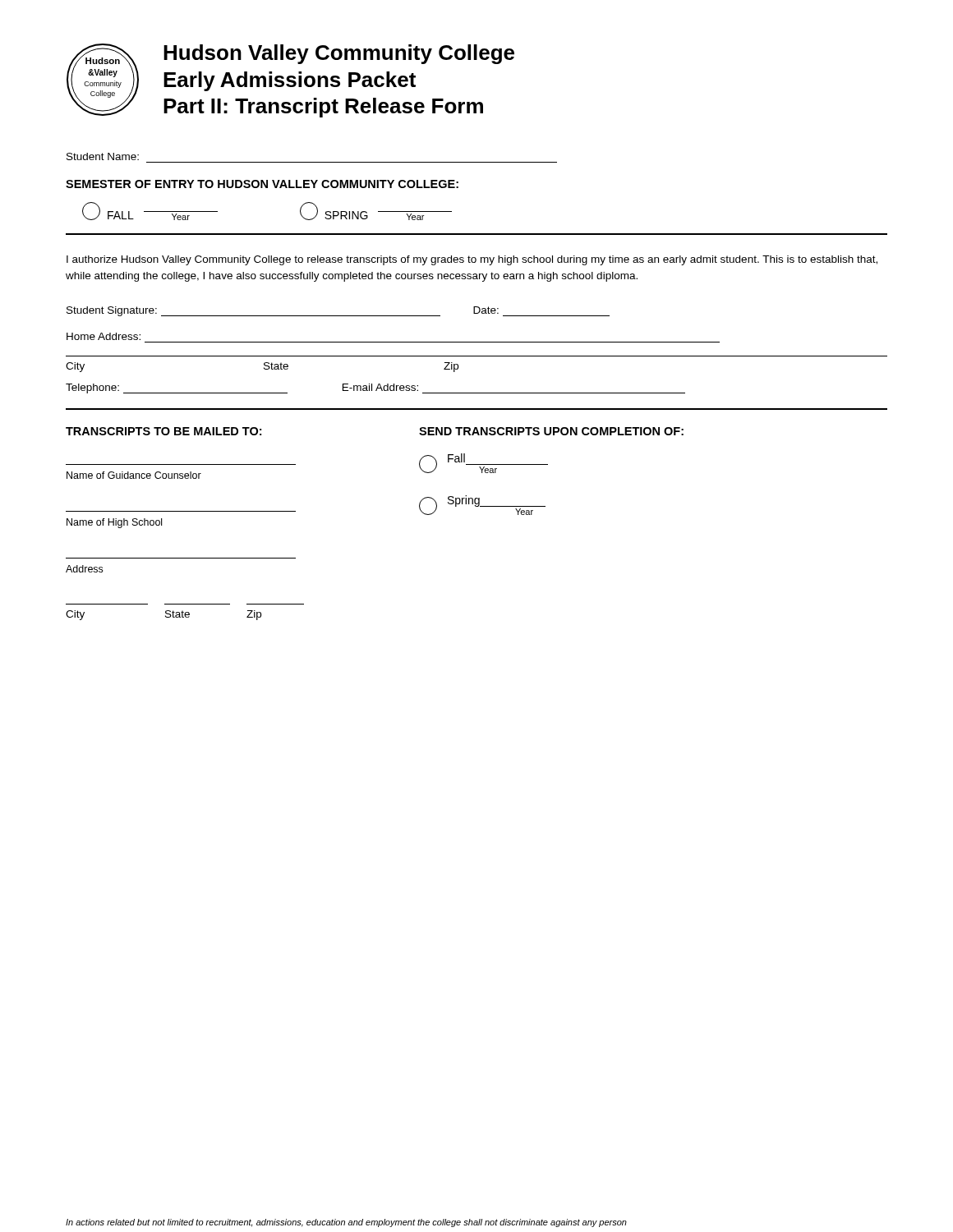
Task: Find the title containing "Hudson Valley Community"
Action: pos(339,79)
